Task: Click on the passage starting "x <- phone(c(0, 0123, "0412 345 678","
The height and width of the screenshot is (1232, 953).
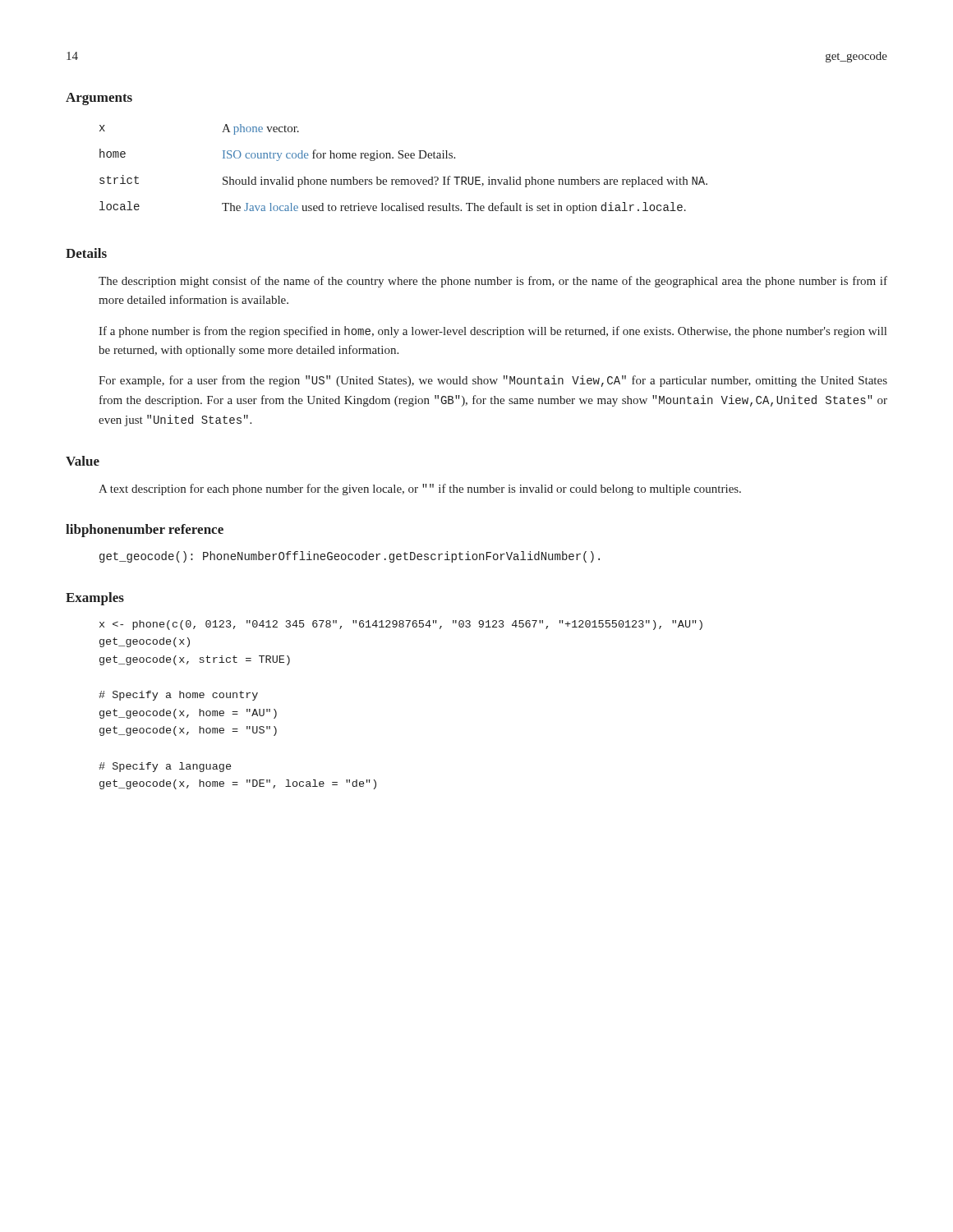Action: pyautogui.click(x=401, y=625)
